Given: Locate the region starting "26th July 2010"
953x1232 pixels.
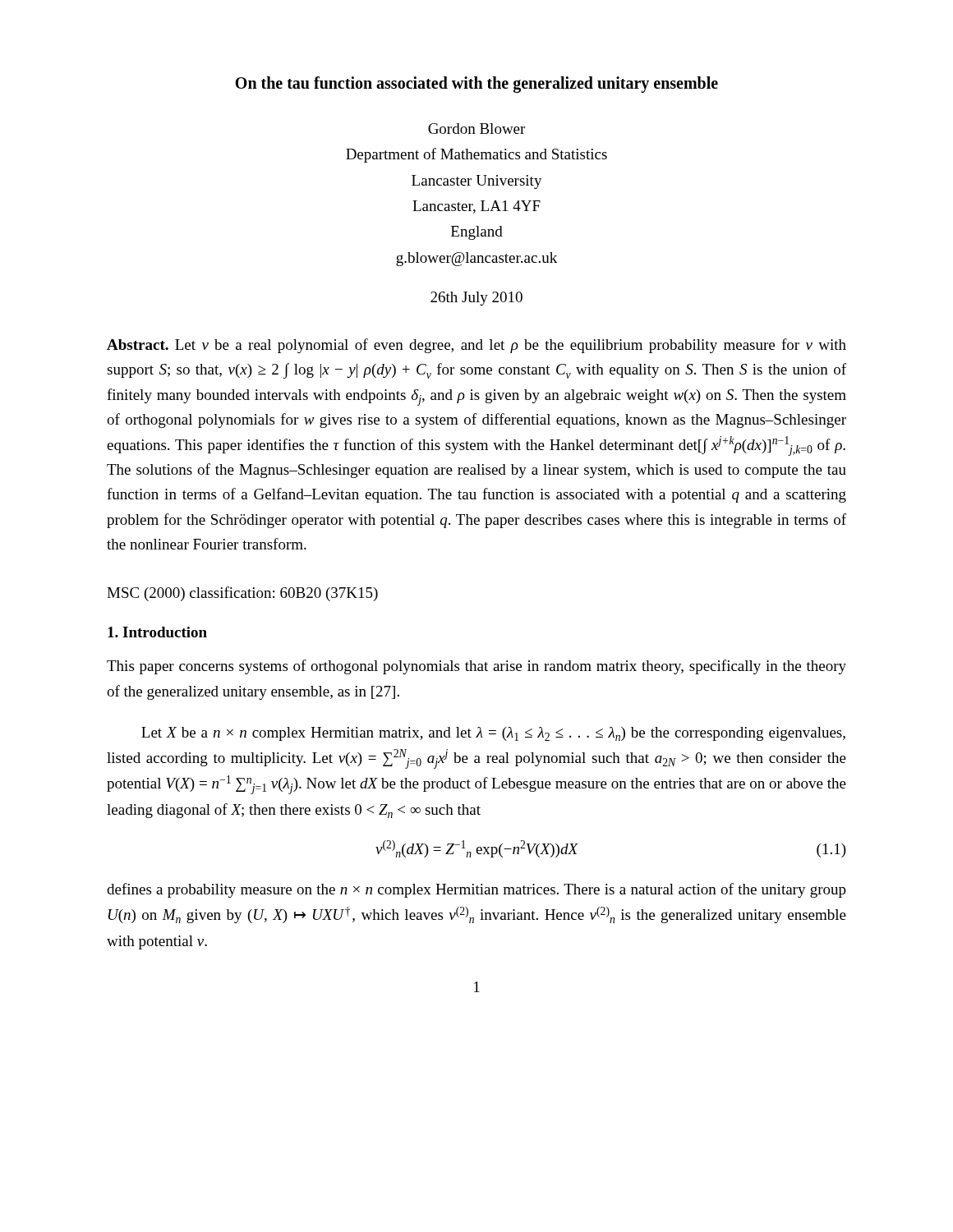Looking at the screenshot, I should [x=476, y=297].
